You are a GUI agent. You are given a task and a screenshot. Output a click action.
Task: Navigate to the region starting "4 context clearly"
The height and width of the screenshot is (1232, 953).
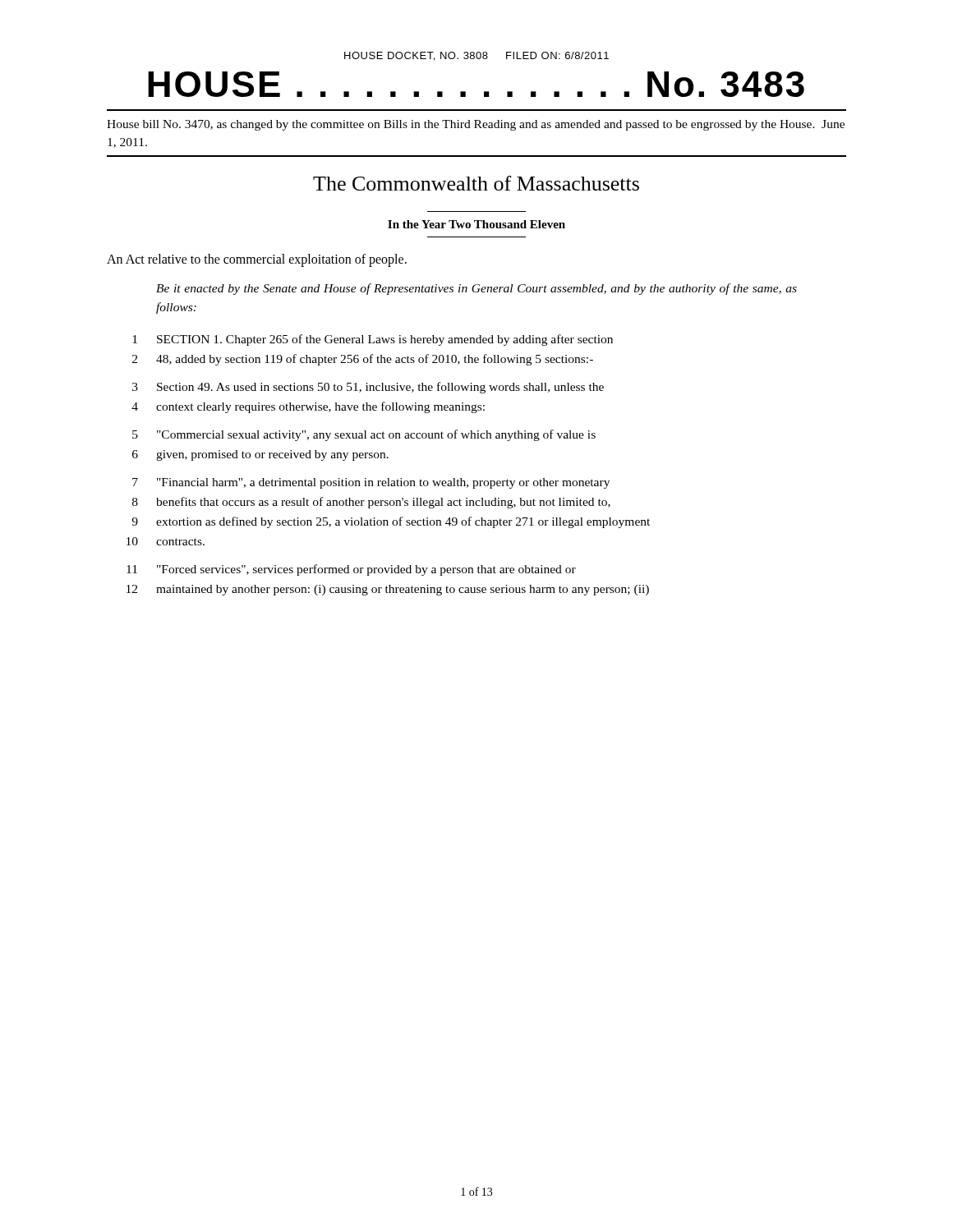point(476,407)
